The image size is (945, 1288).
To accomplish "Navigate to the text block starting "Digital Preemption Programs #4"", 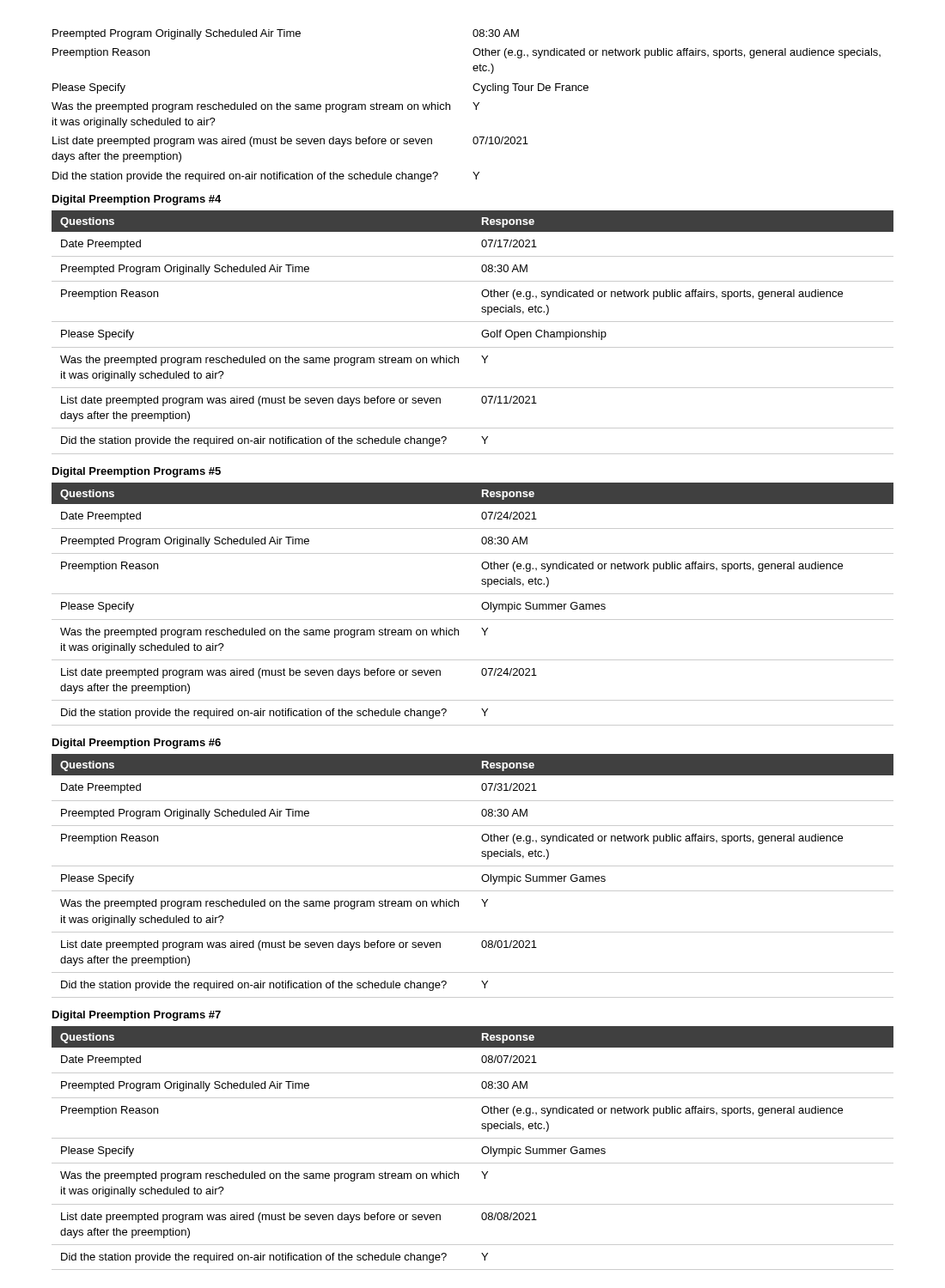I will (x=136, y=198).
